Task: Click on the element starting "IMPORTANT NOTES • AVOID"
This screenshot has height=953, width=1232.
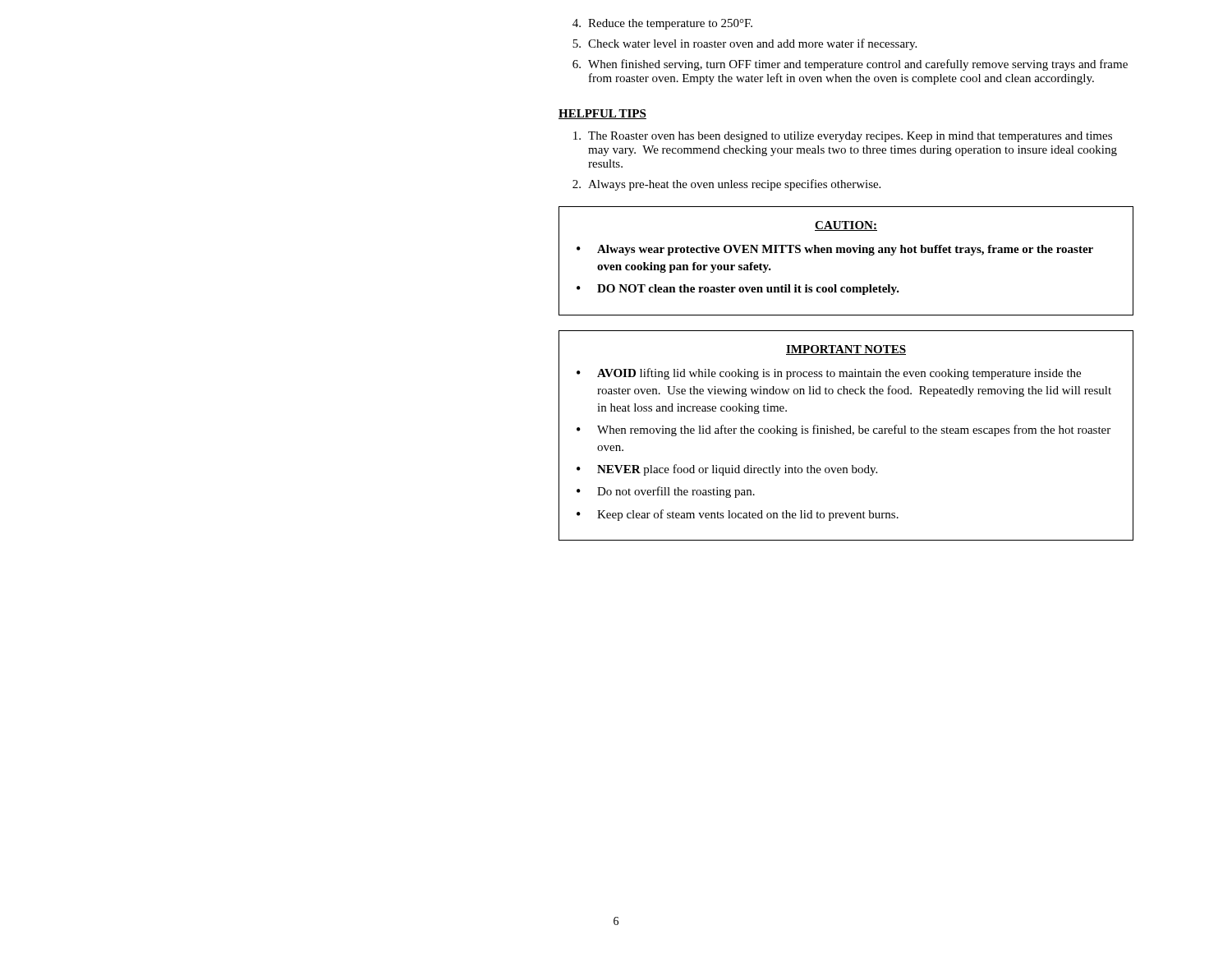Action: pos(846,433)
